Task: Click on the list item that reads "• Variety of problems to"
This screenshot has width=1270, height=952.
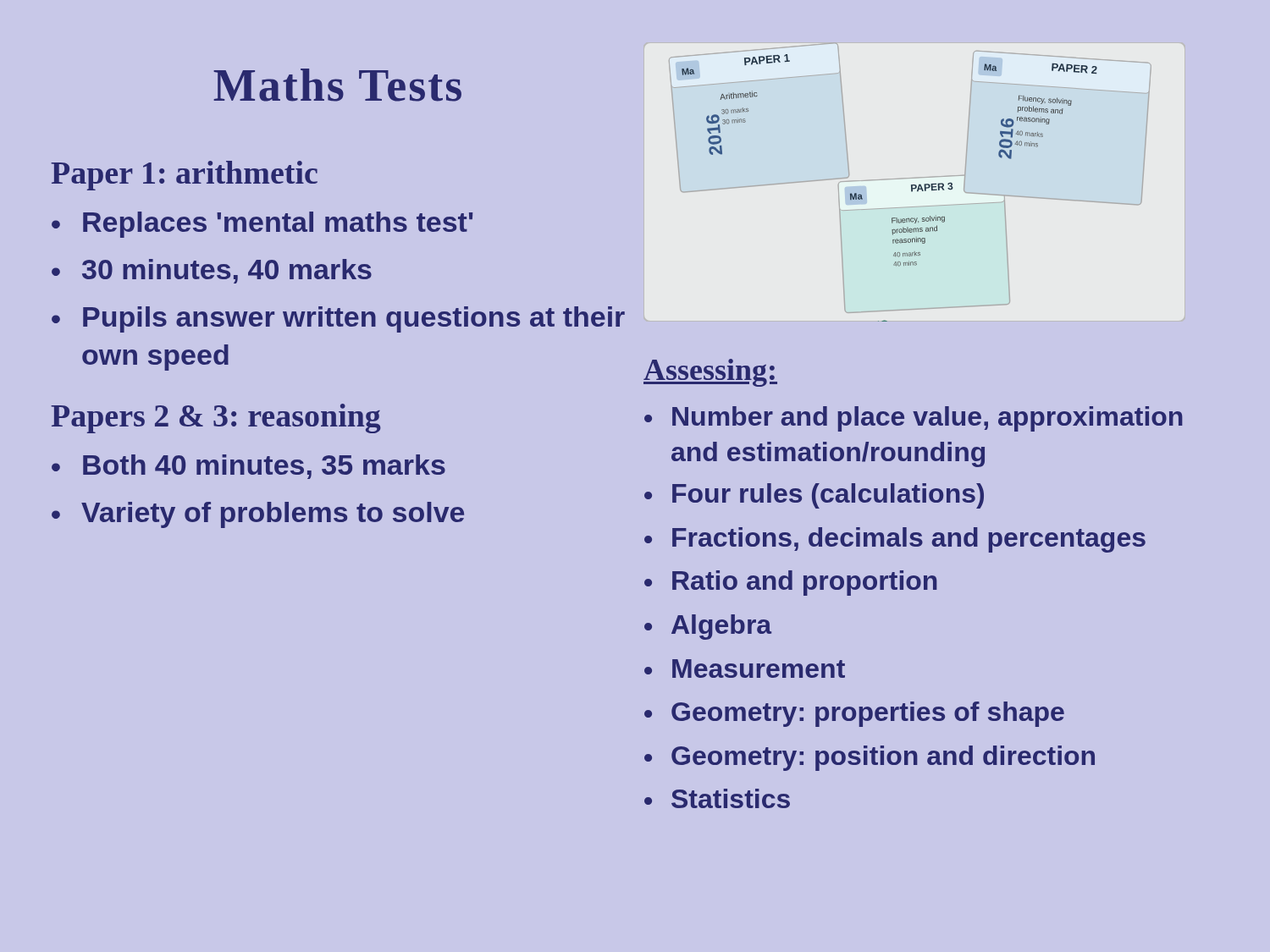Action: pos(339,513)
